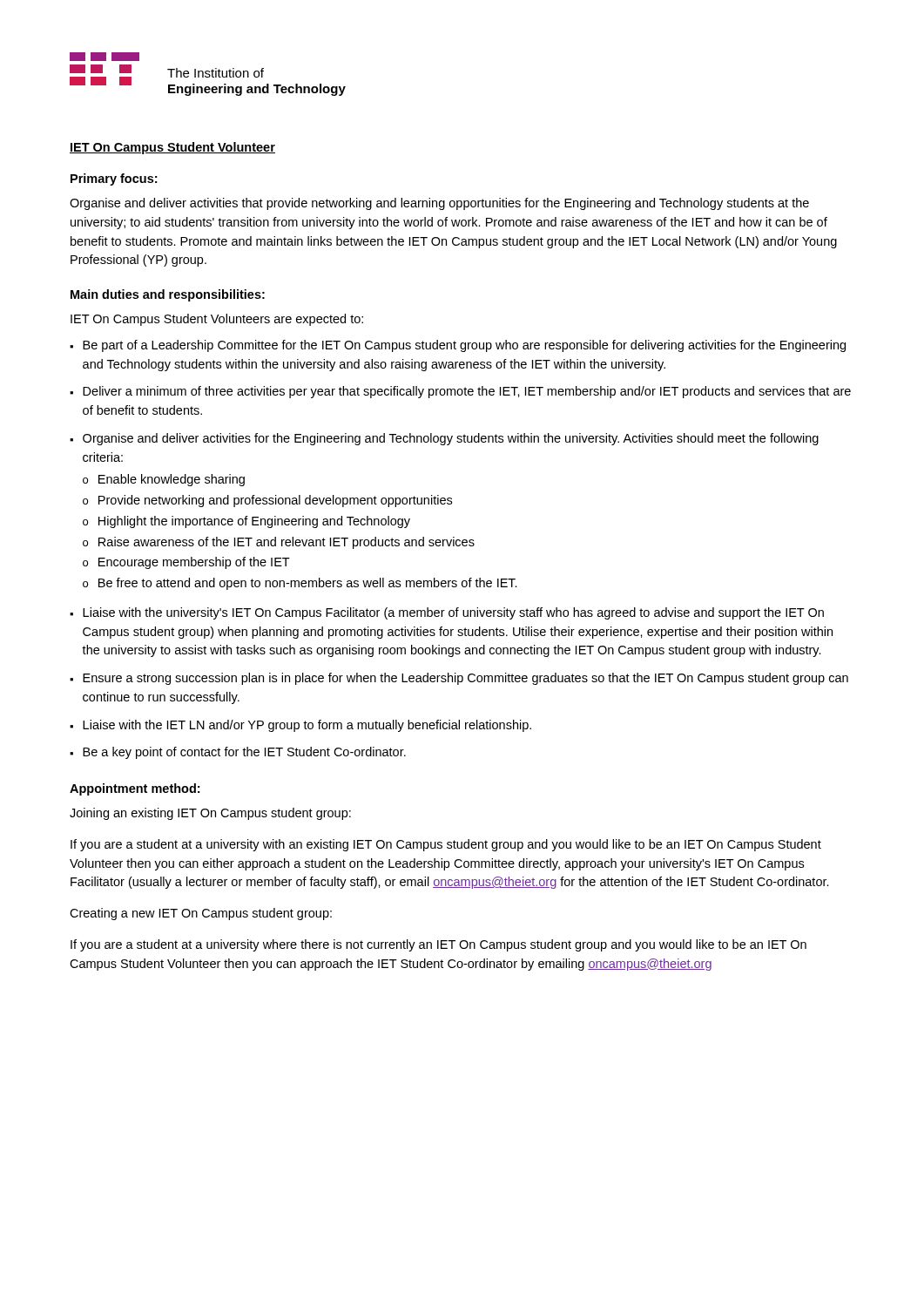
Task: Locate the text containing "Creating a new IET On Campus student group:"
Action: point(201,913)
